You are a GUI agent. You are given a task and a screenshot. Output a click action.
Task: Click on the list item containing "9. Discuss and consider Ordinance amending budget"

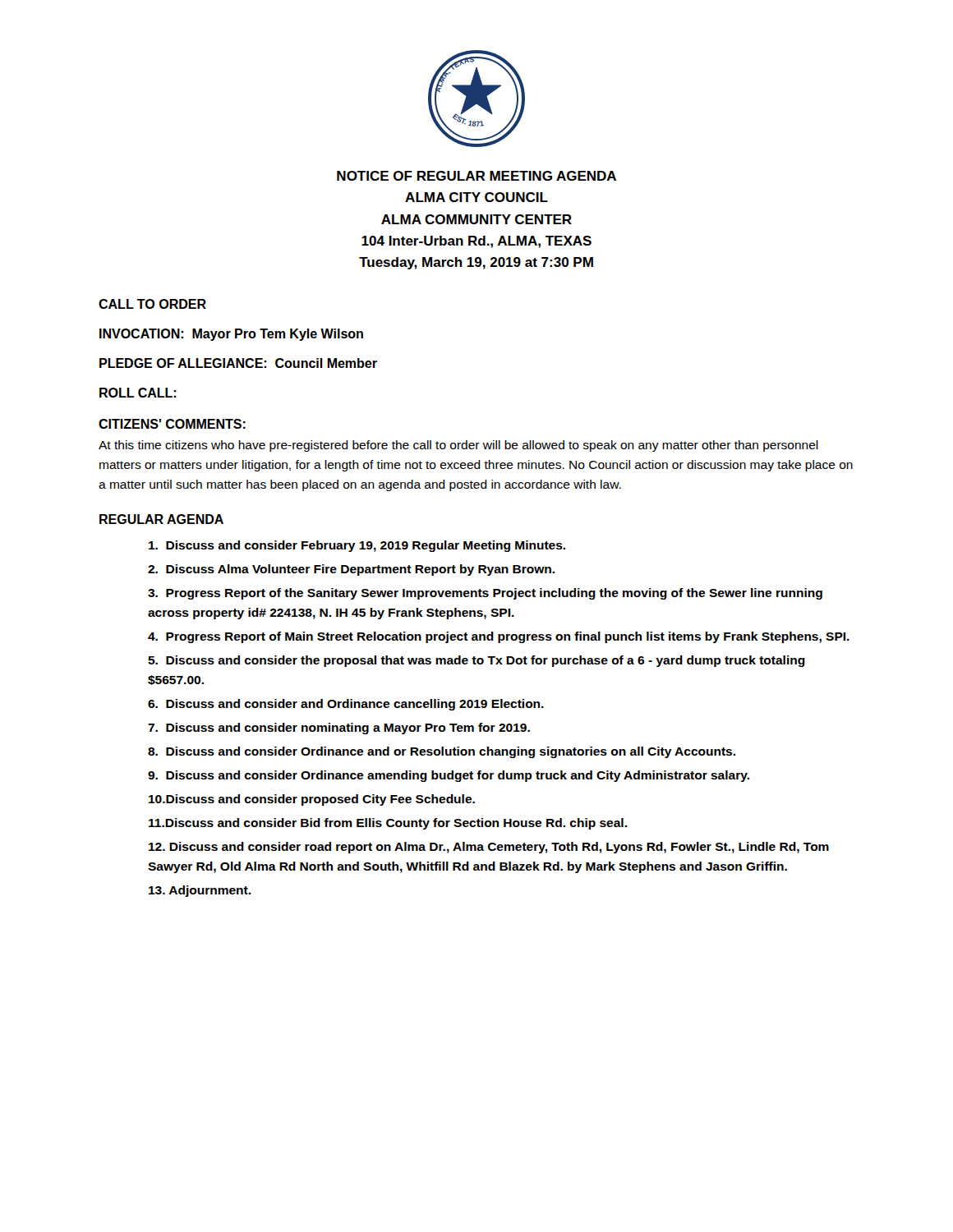[x=449, y=775]
